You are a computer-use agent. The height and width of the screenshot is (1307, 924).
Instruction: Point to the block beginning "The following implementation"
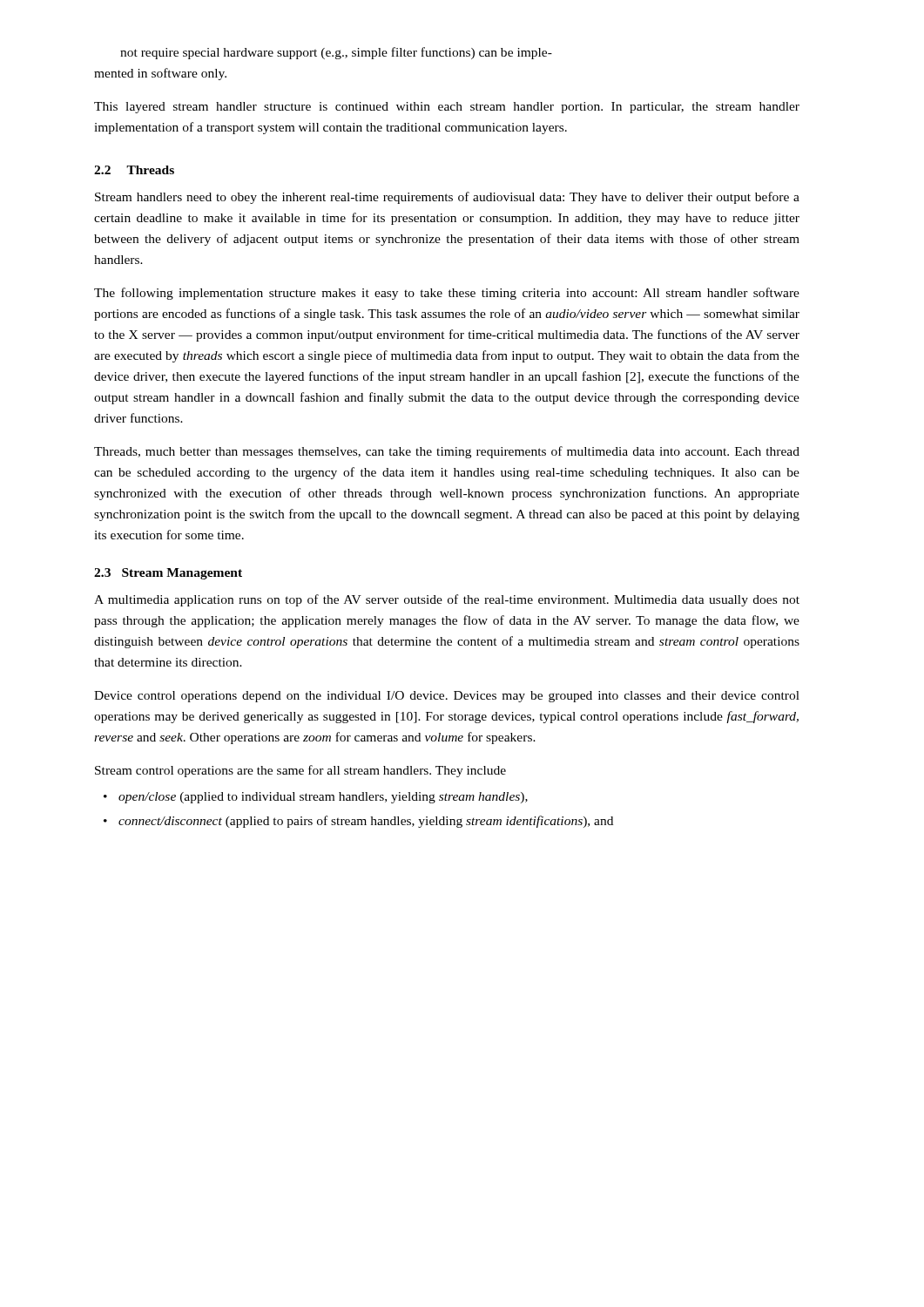(447, 355)
